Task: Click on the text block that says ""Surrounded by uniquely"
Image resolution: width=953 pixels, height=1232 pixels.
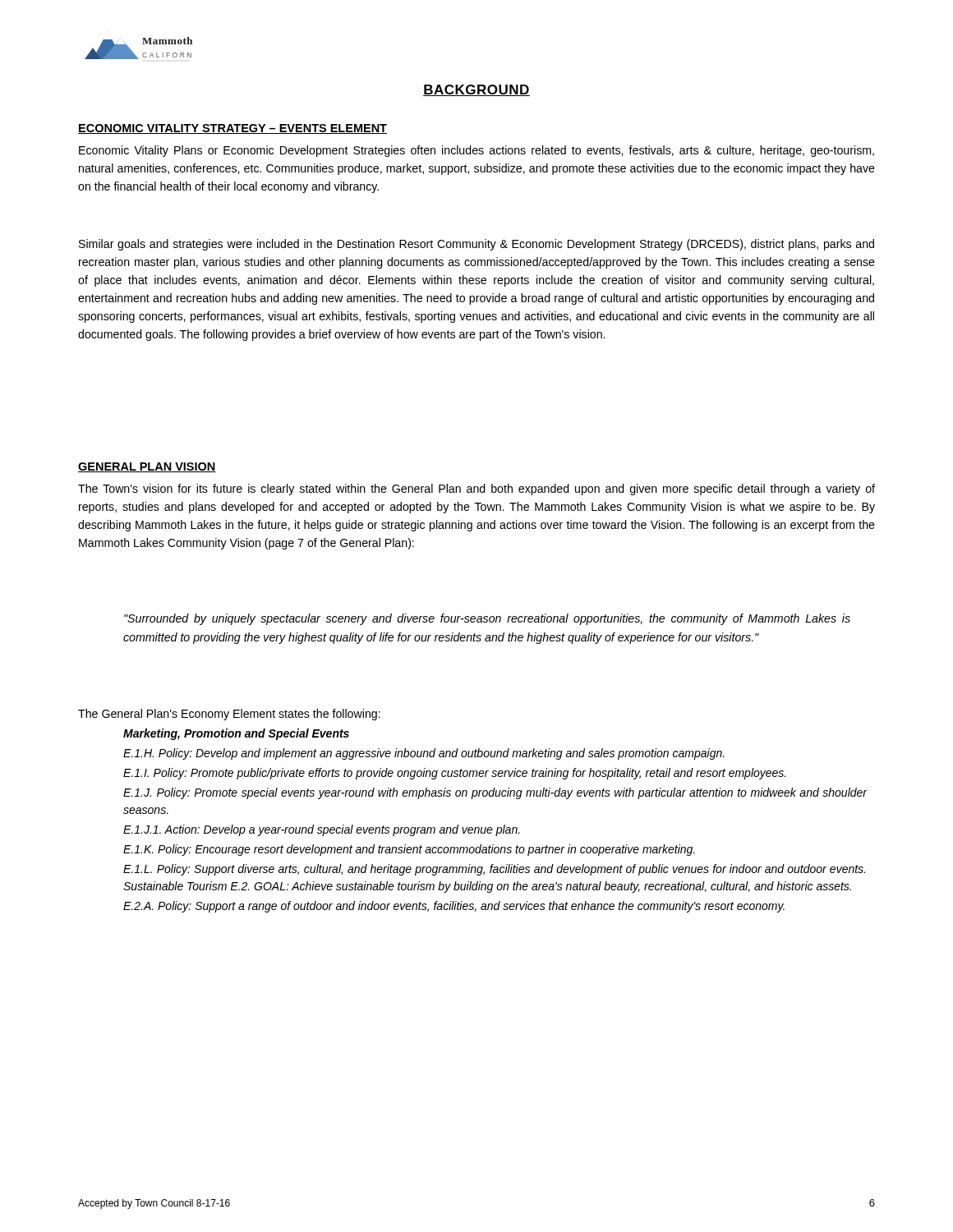Action: (487, 628)
